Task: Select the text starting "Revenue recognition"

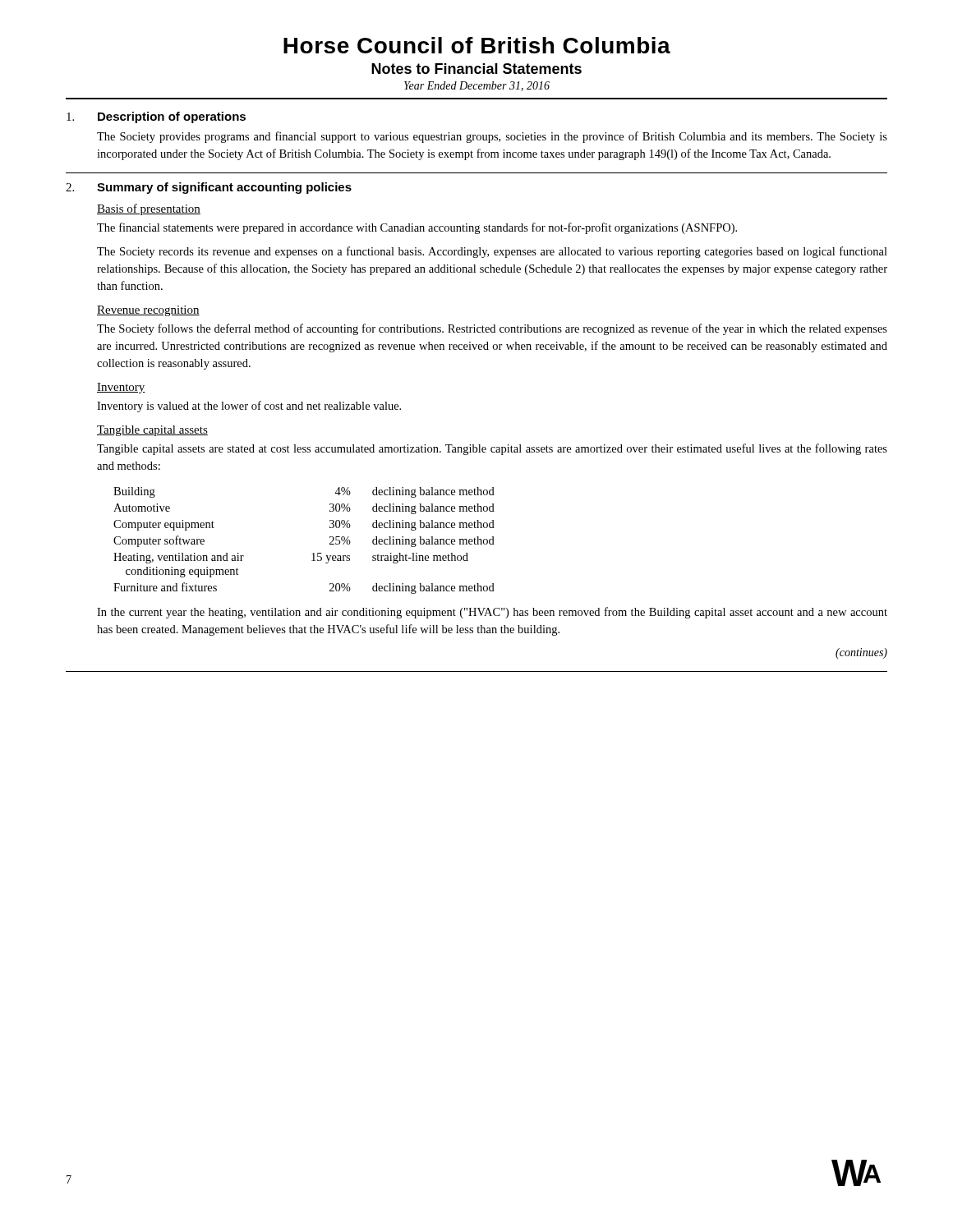Action: point(148,310)
